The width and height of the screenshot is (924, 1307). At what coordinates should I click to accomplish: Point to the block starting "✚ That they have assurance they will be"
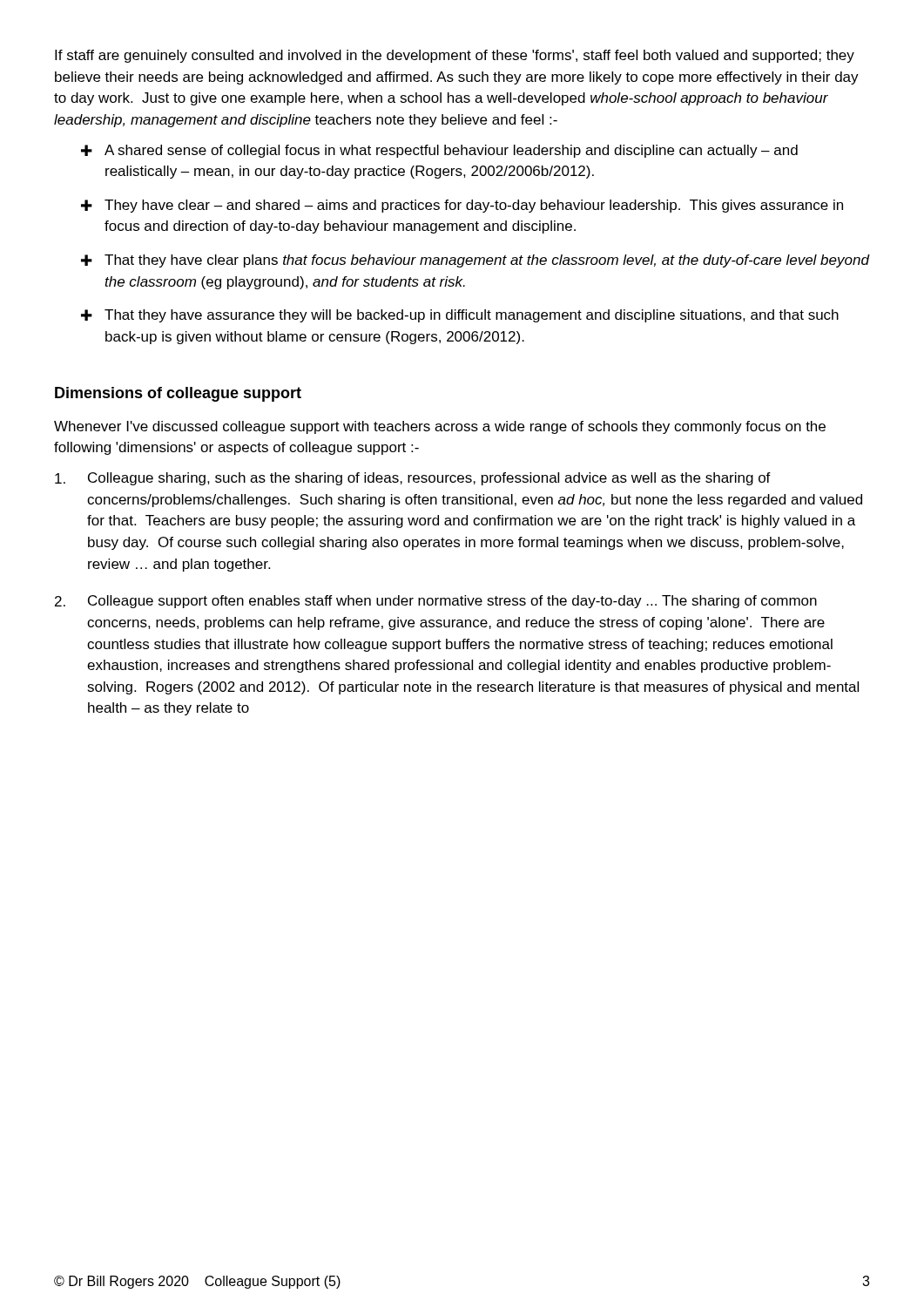click(475, 327)
